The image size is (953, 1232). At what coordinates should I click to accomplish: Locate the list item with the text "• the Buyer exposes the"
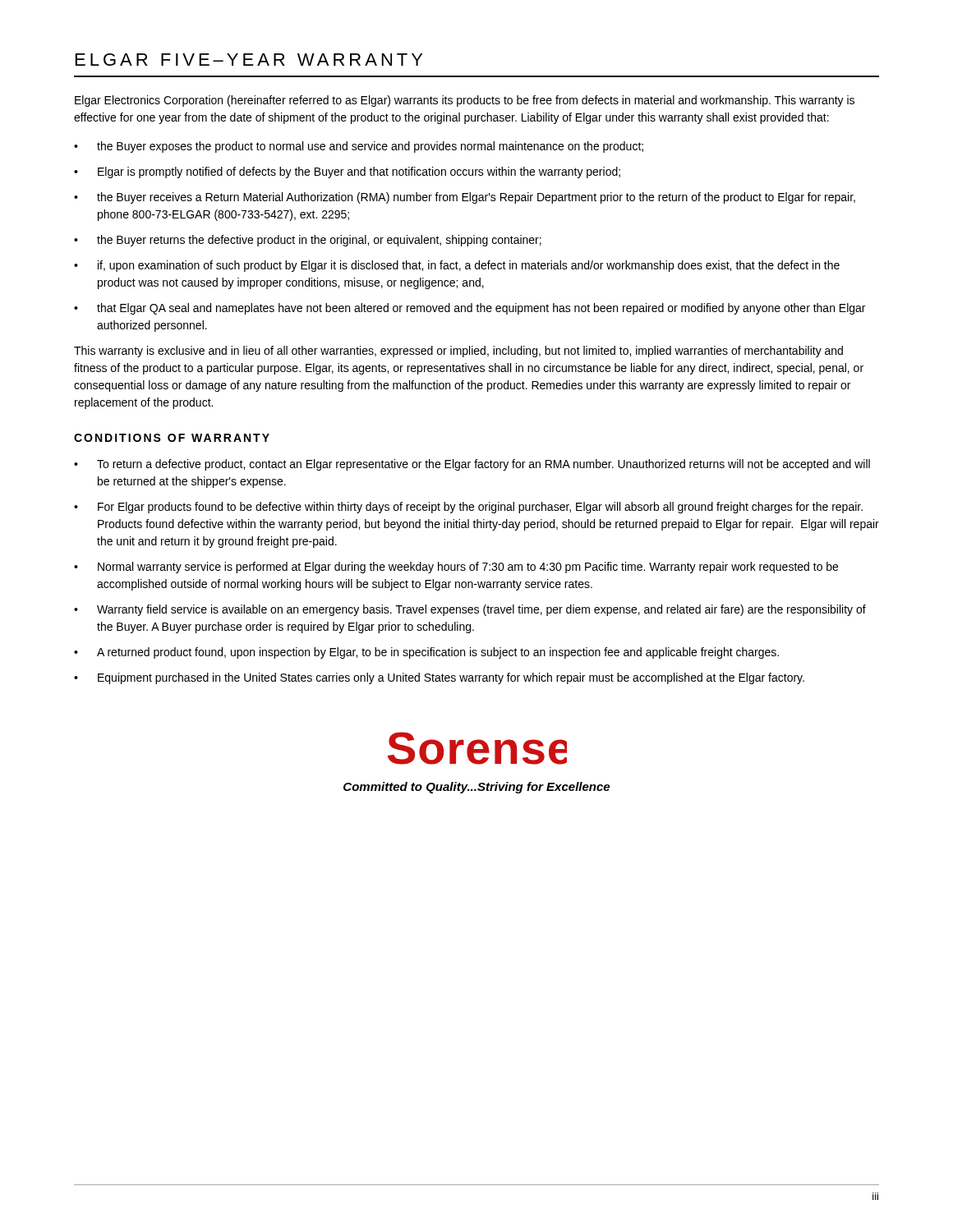click(x=476, y=147)
